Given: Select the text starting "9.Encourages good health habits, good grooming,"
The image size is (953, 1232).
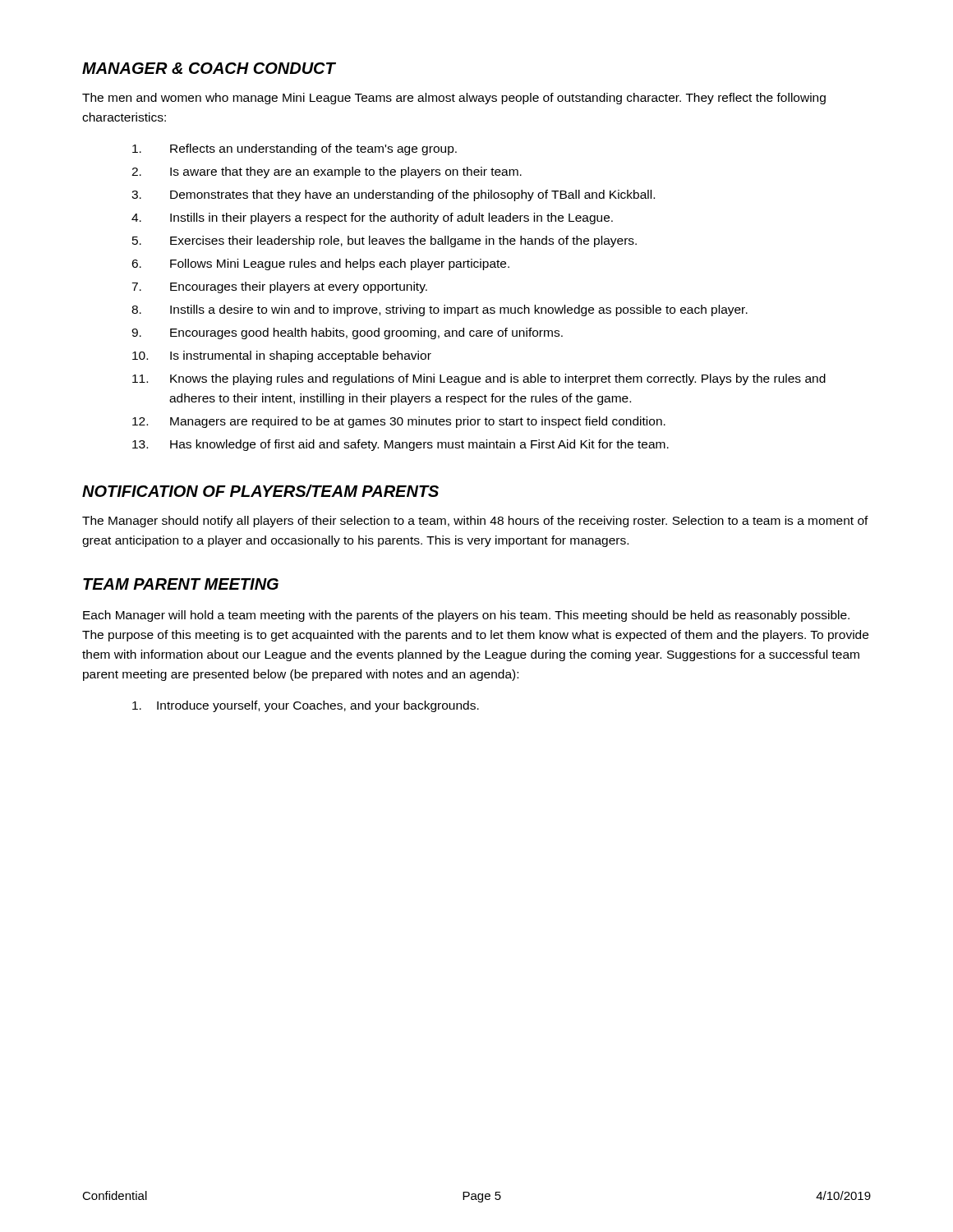Looking at the screenshot, I should tap(501, 333).
